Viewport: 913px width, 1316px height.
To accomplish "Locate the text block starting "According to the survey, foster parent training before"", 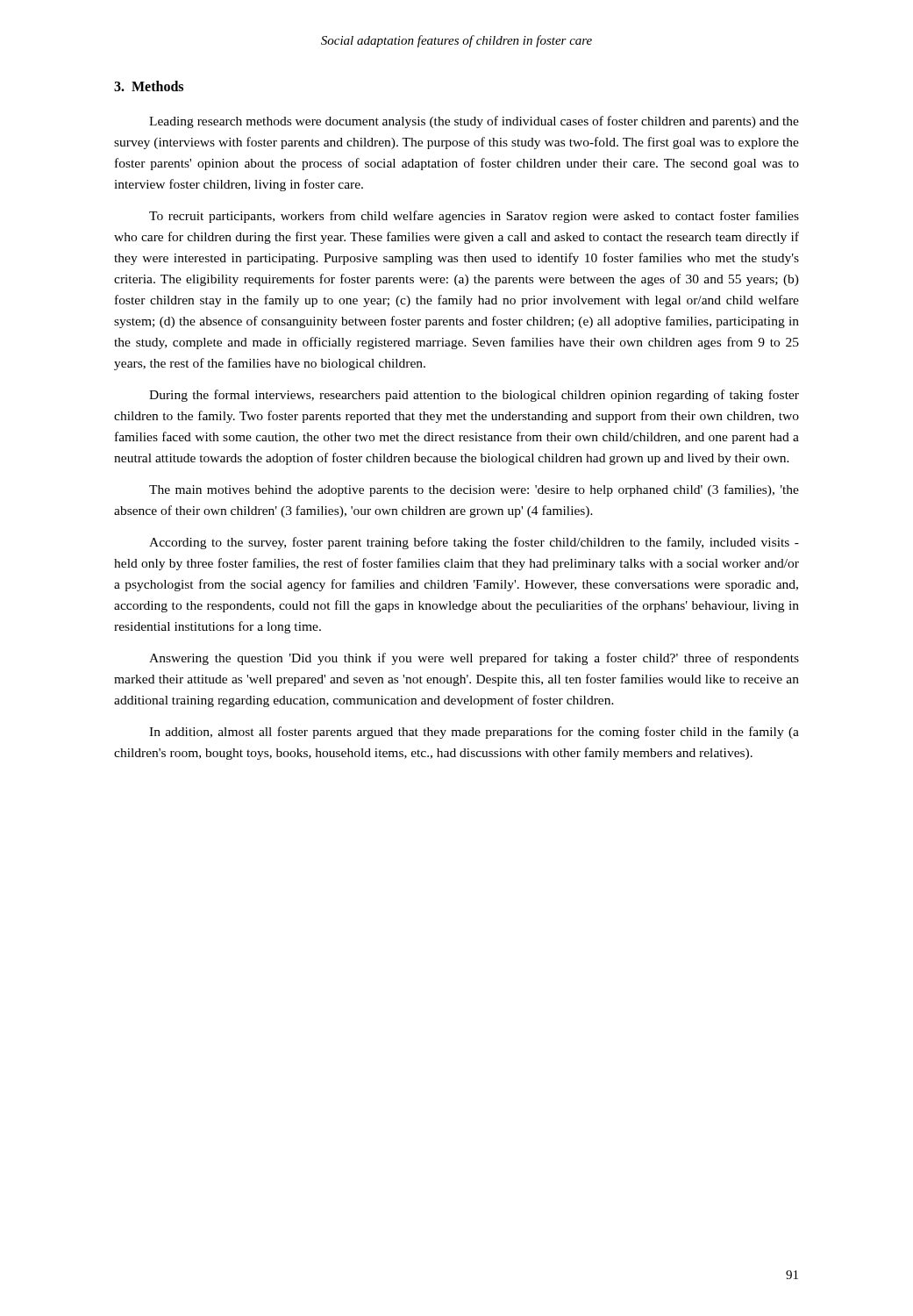I will click(x=456, y=584).
